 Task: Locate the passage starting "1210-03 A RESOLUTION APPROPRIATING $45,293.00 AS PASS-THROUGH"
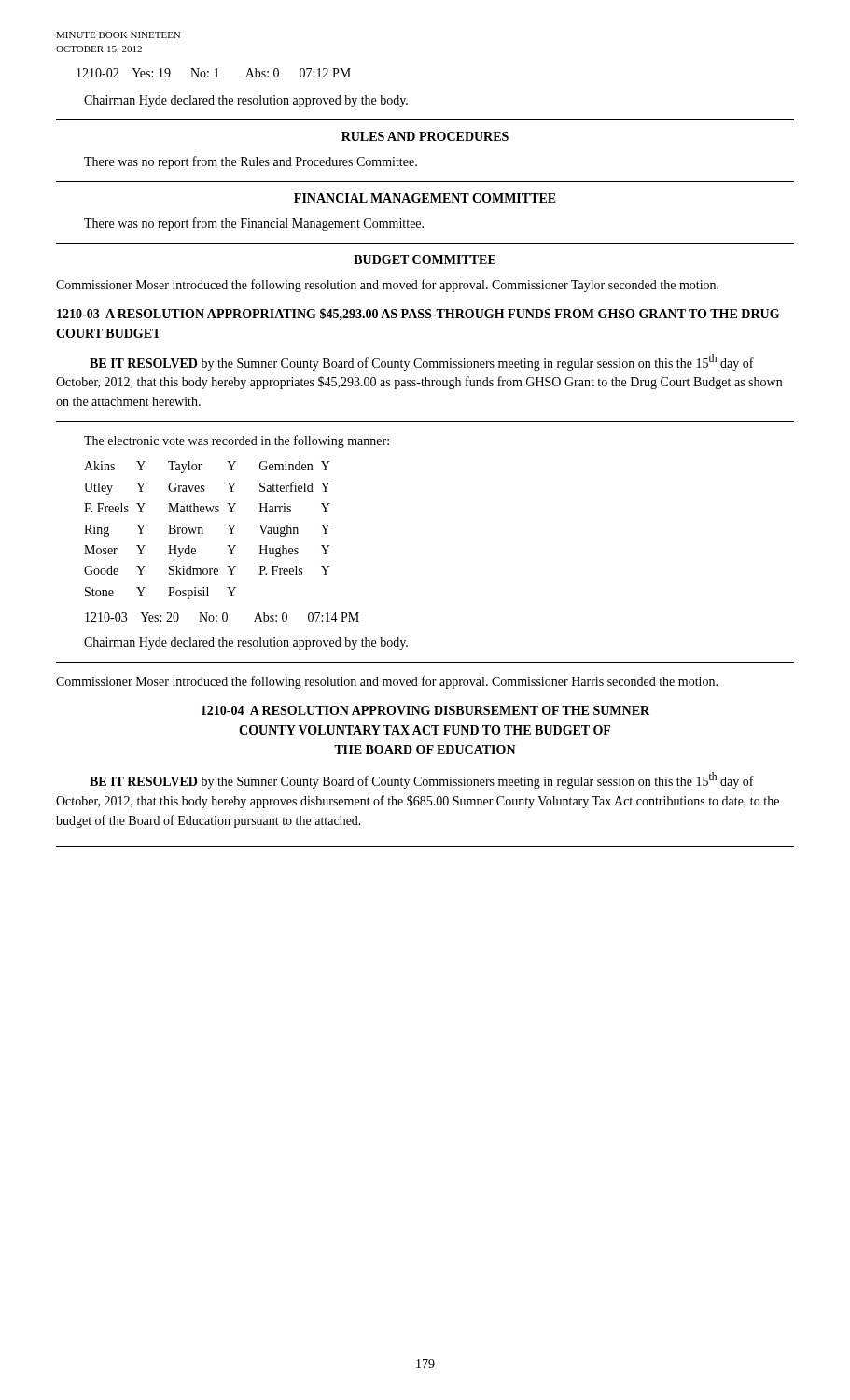[x=418, y=324]
